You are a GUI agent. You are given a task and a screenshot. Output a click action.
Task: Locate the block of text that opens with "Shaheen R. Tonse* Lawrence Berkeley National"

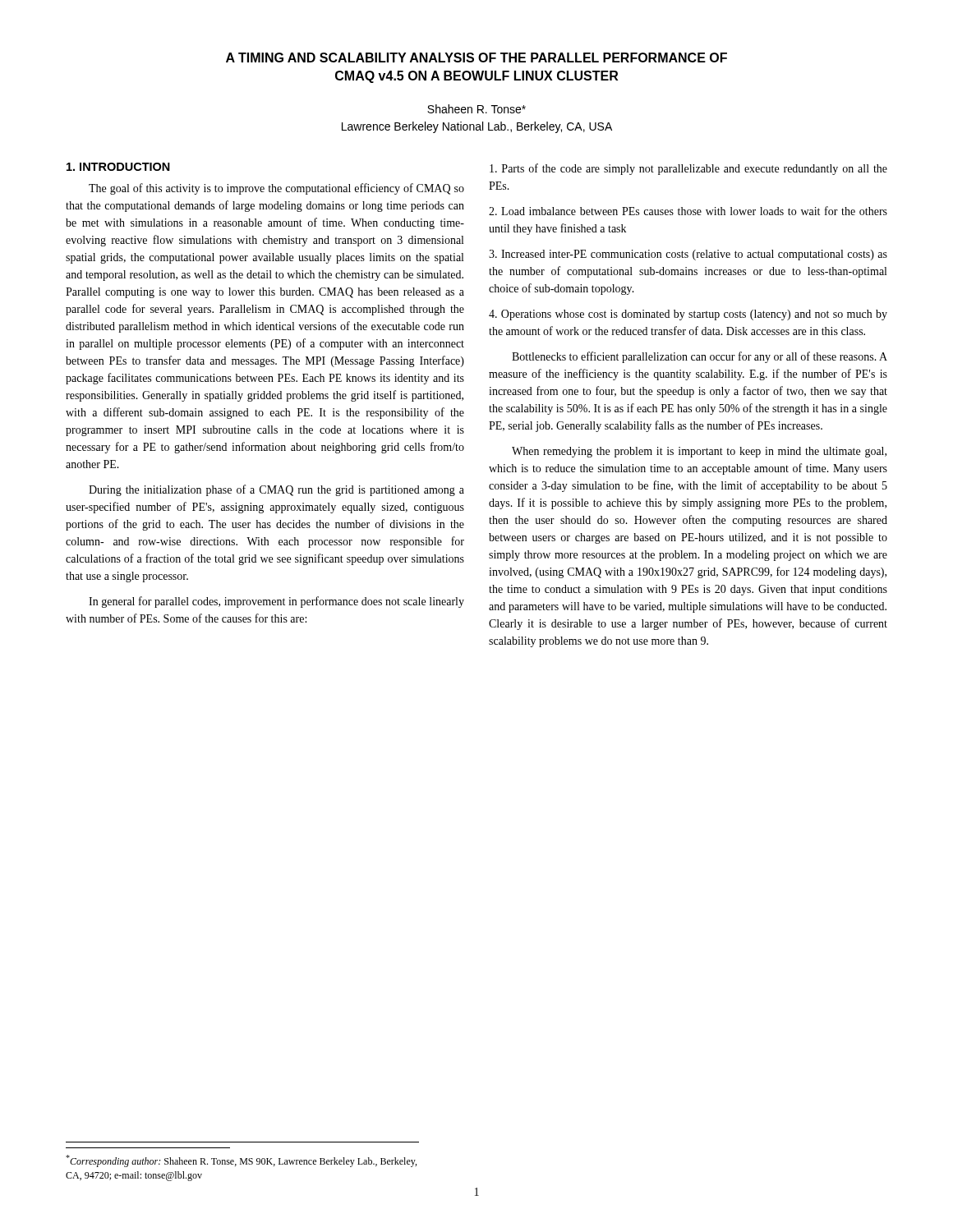(476, 118)
